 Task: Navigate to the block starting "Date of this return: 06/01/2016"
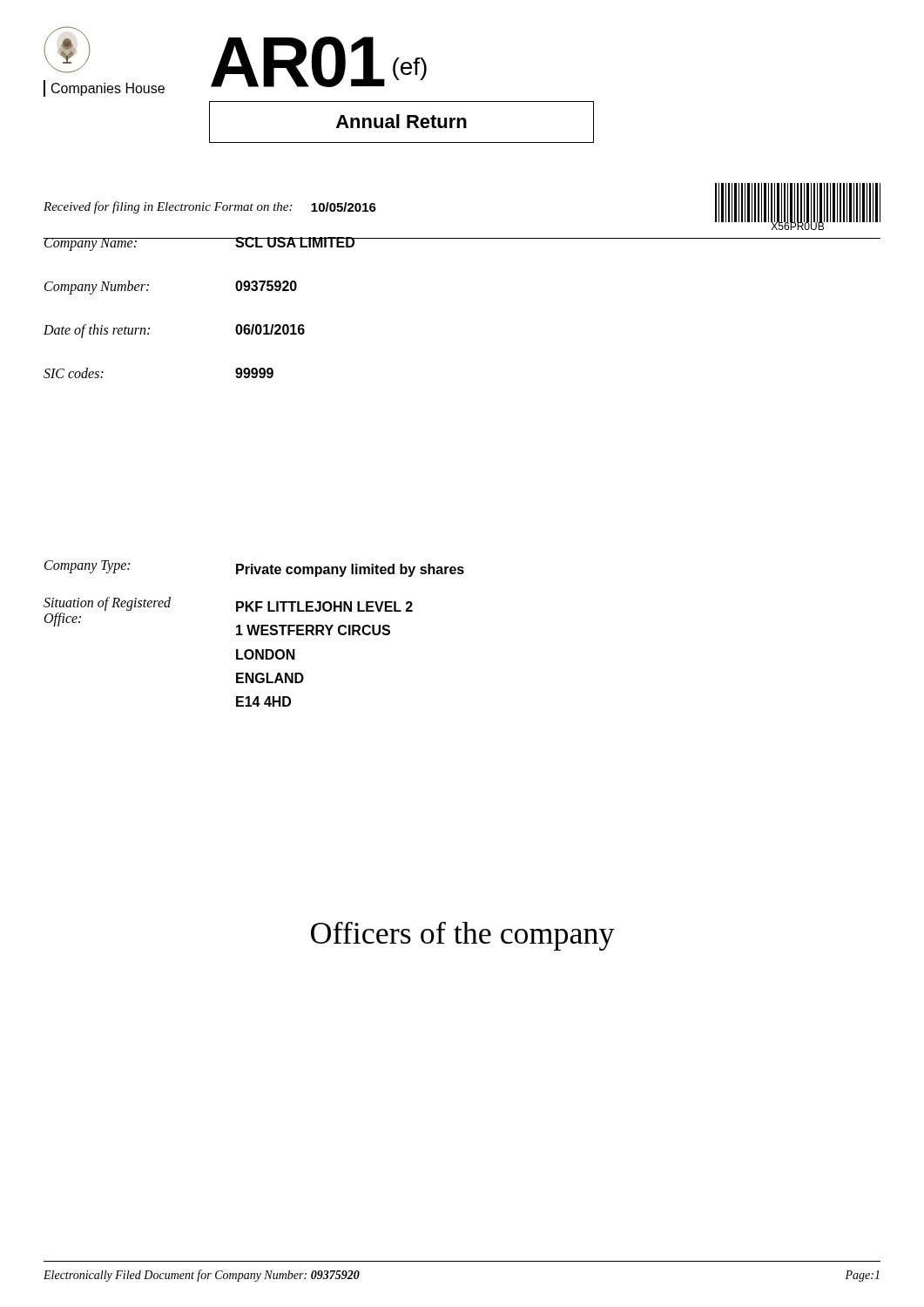point(94,331)
